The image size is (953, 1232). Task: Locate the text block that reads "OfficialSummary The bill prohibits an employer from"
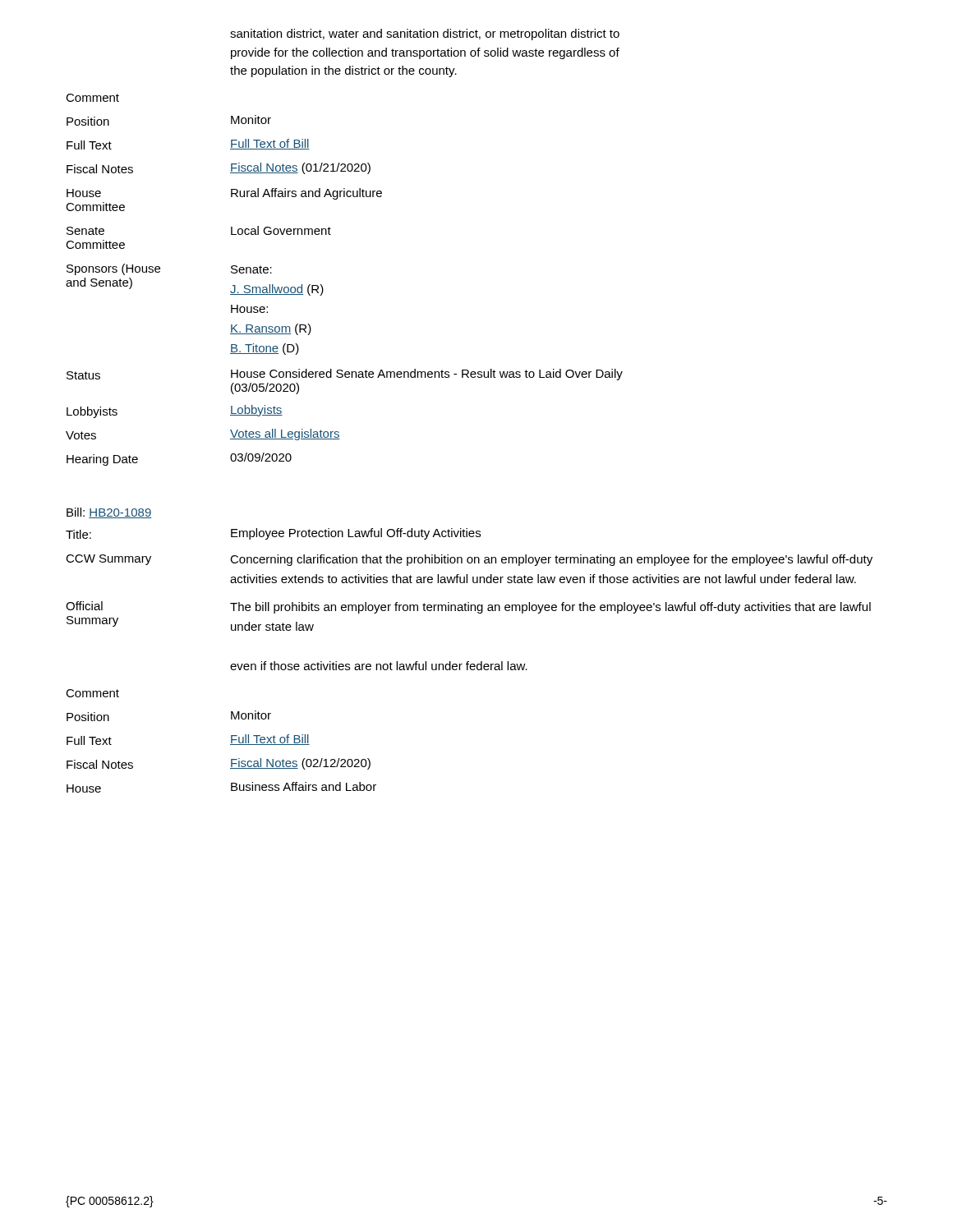pos(468,607)
